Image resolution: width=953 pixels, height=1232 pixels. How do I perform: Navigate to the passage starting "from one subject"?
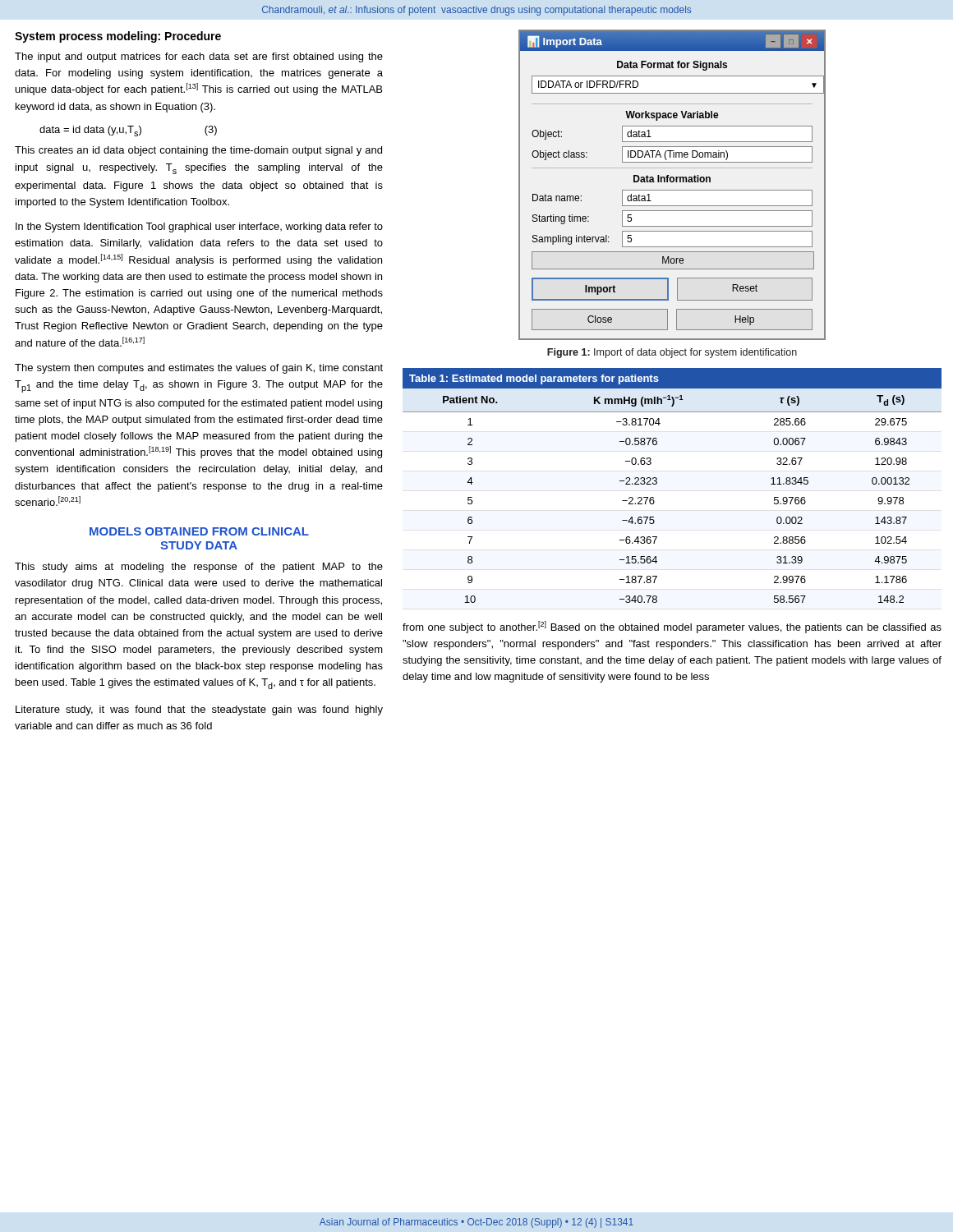672,651
